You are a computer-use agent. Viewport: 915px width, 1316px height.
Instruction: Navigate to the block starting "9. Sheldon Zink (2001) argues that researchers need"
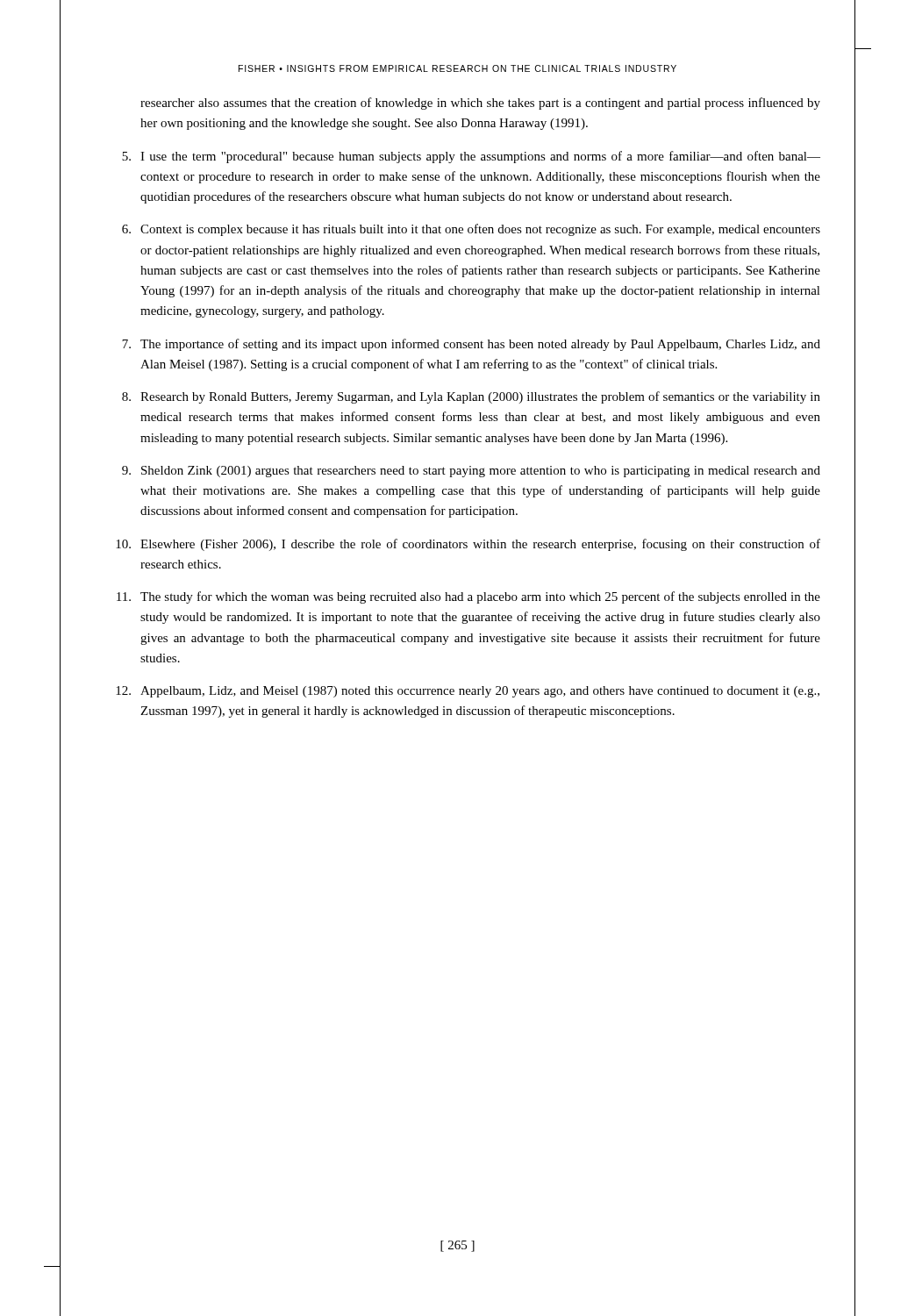coord(458,491)
